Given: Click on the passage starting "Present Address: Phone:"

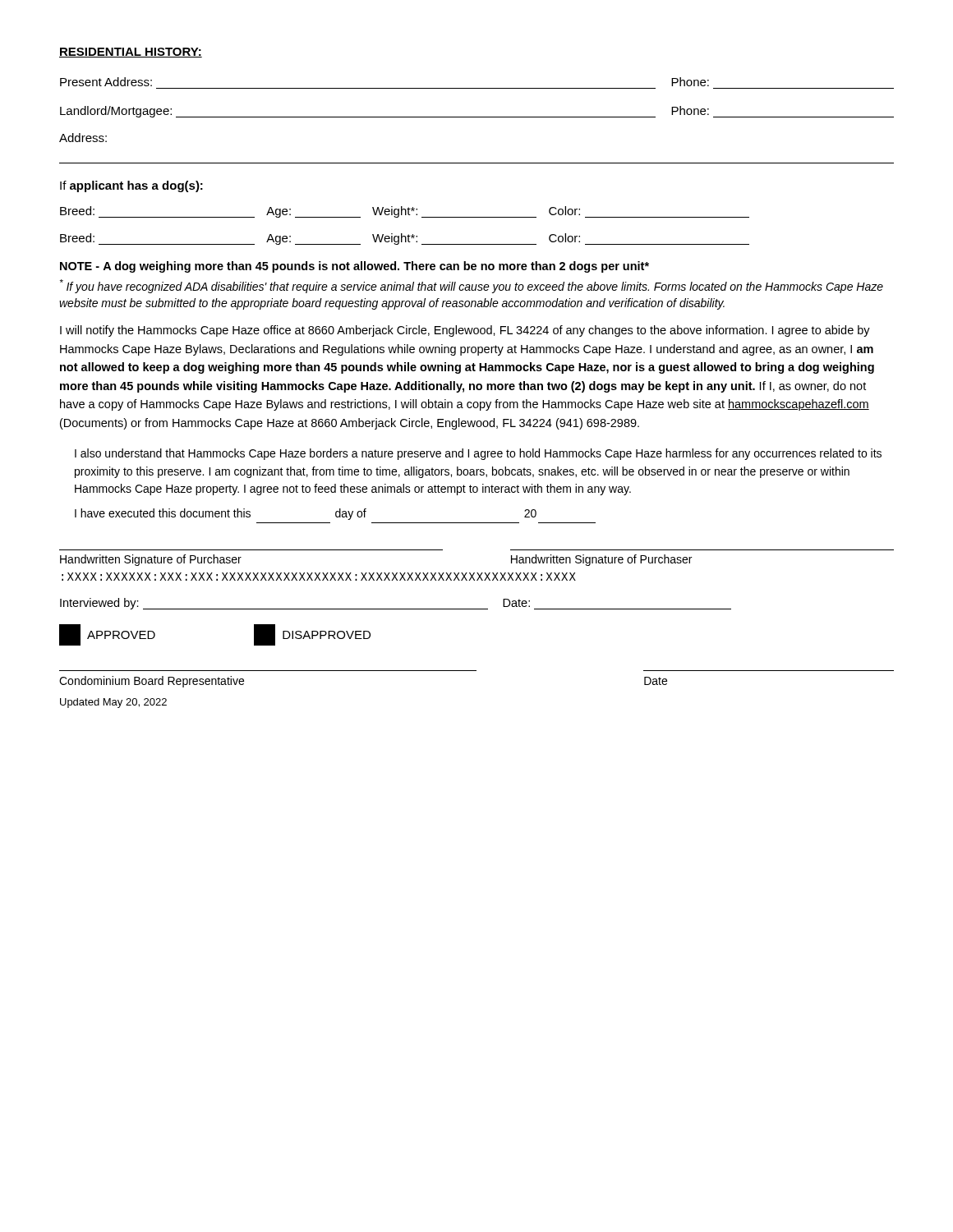Looking at the screenshot, I should [x=476, y=81].
